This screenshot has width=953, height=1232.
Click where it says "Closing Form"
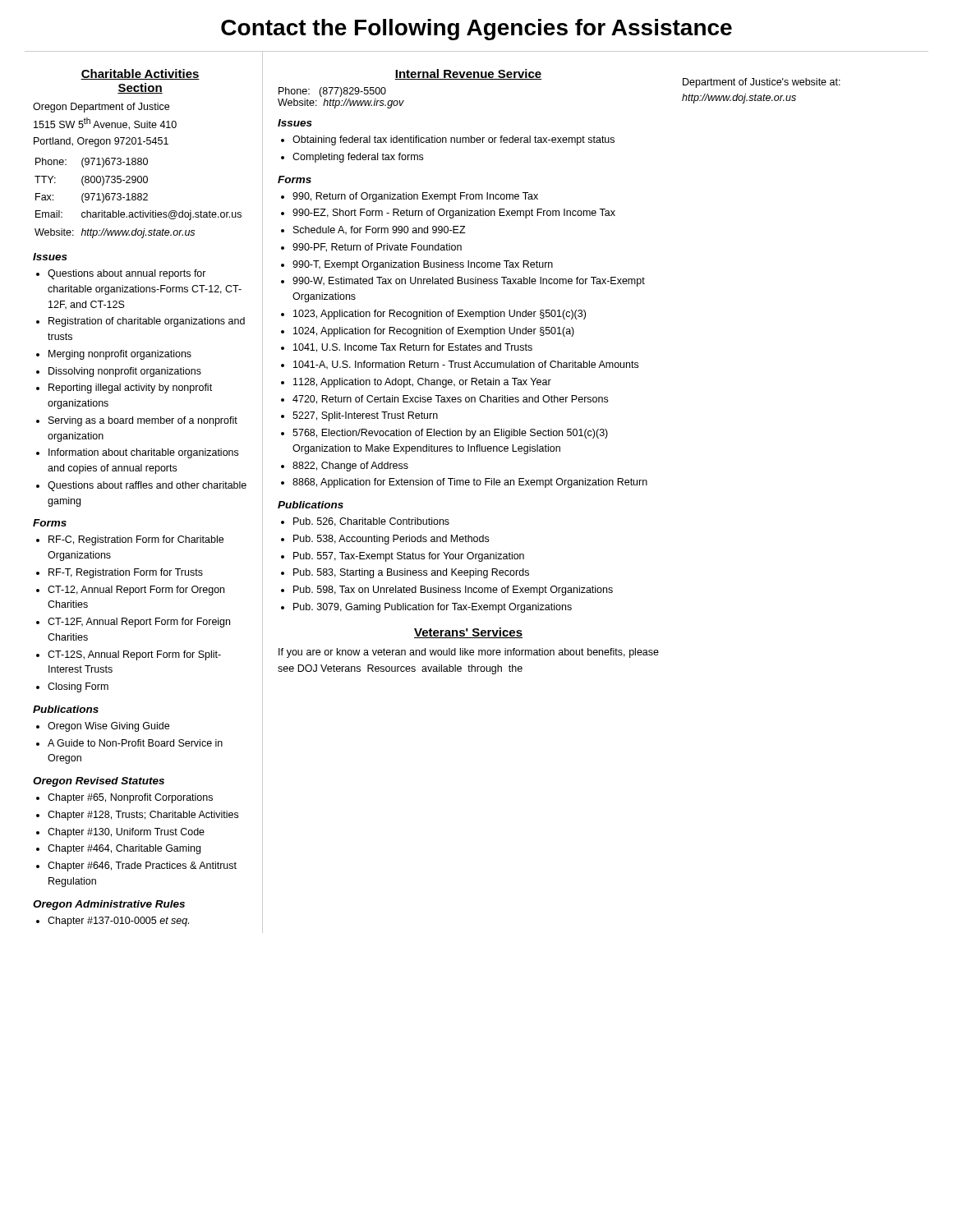78,687
